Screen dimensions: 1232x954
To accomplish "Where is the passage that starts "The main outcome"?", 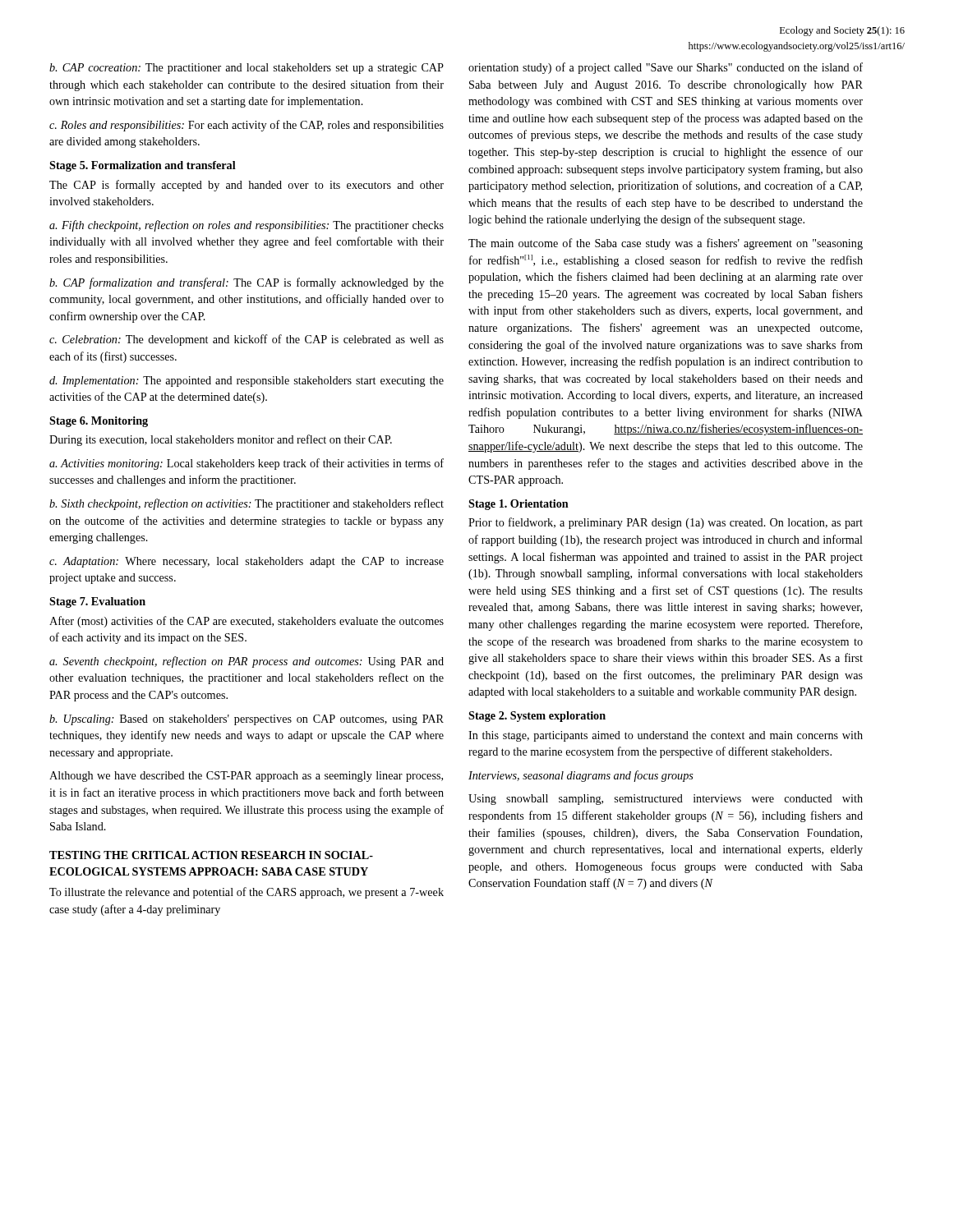I will [x=666, y=362].
